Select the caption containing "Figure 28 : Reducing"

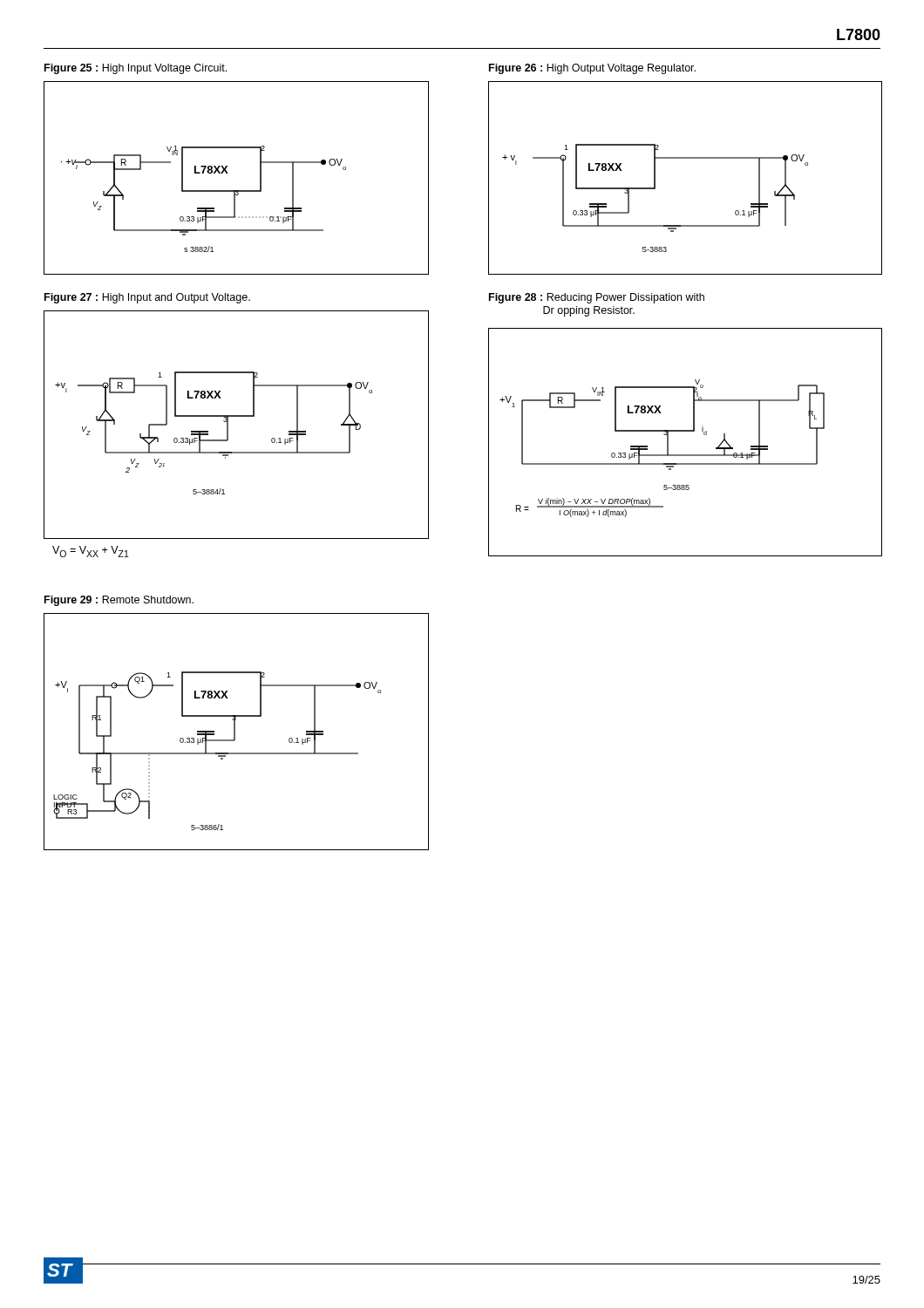(x=597, y=304)
